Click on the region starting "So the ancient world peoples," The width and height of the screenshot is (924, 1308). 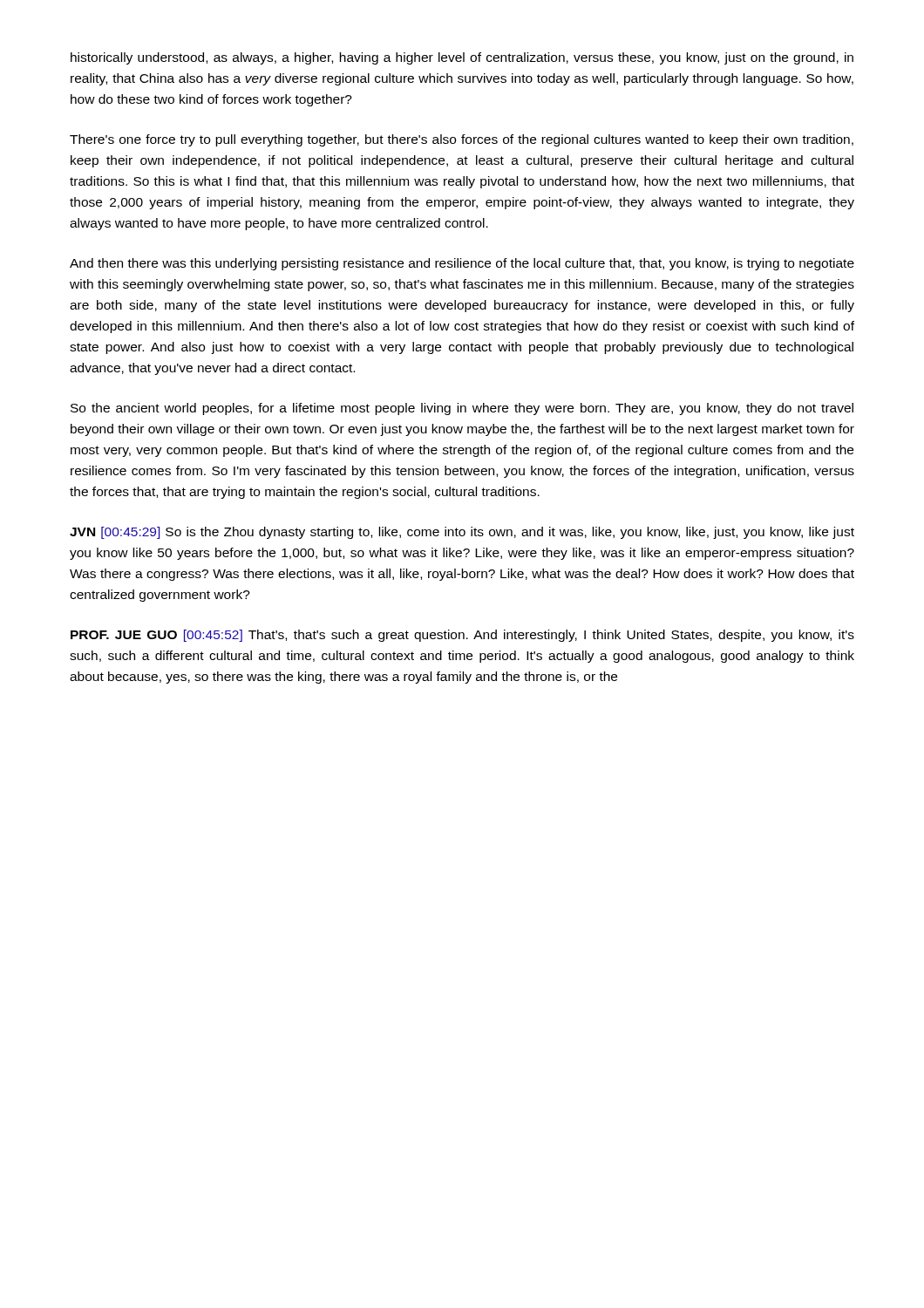click(462, 450)
